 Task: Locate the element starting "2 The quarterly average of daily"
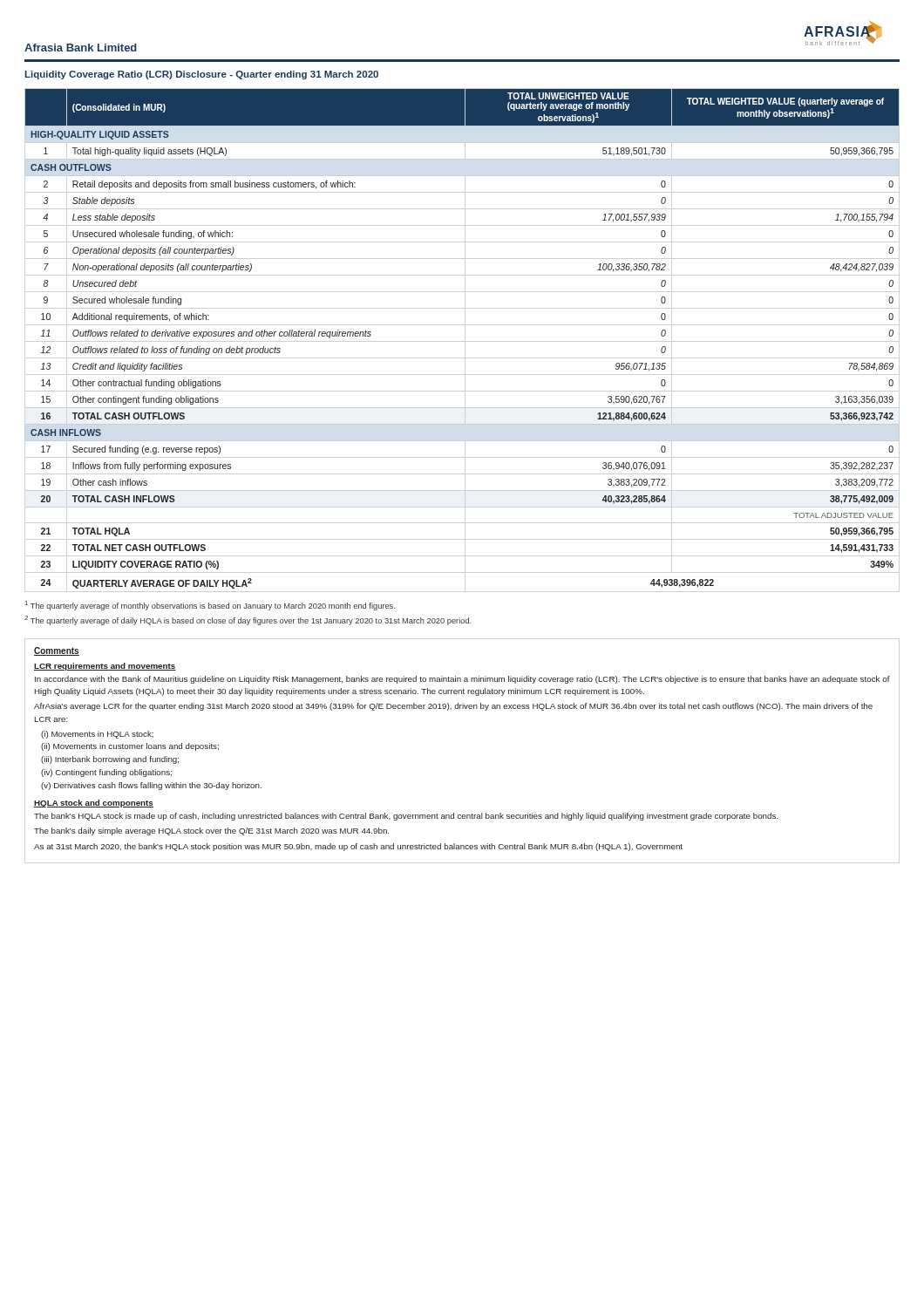point(248,619)
